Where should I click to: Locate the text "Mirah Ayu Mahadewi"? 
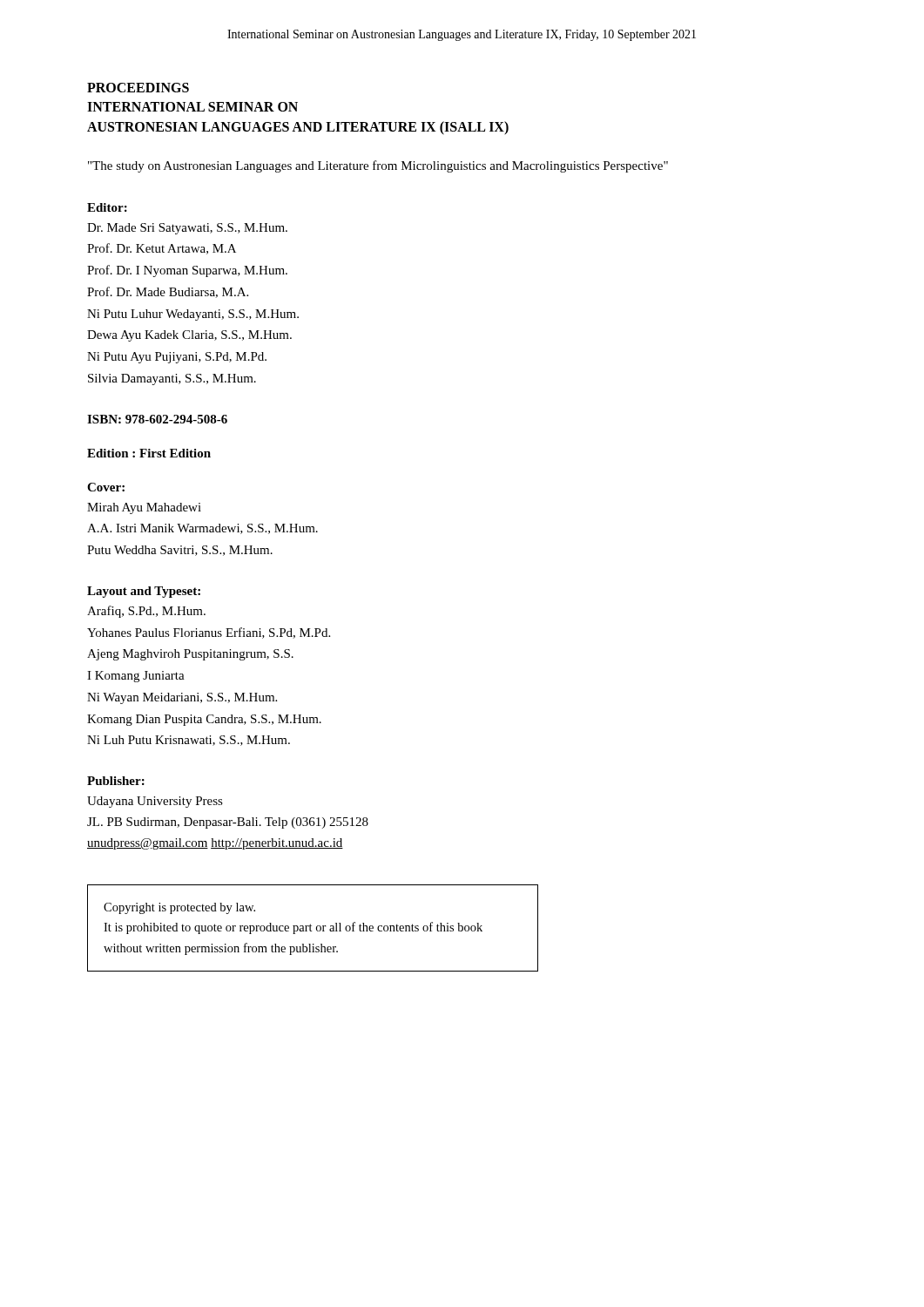coord(144,507)
